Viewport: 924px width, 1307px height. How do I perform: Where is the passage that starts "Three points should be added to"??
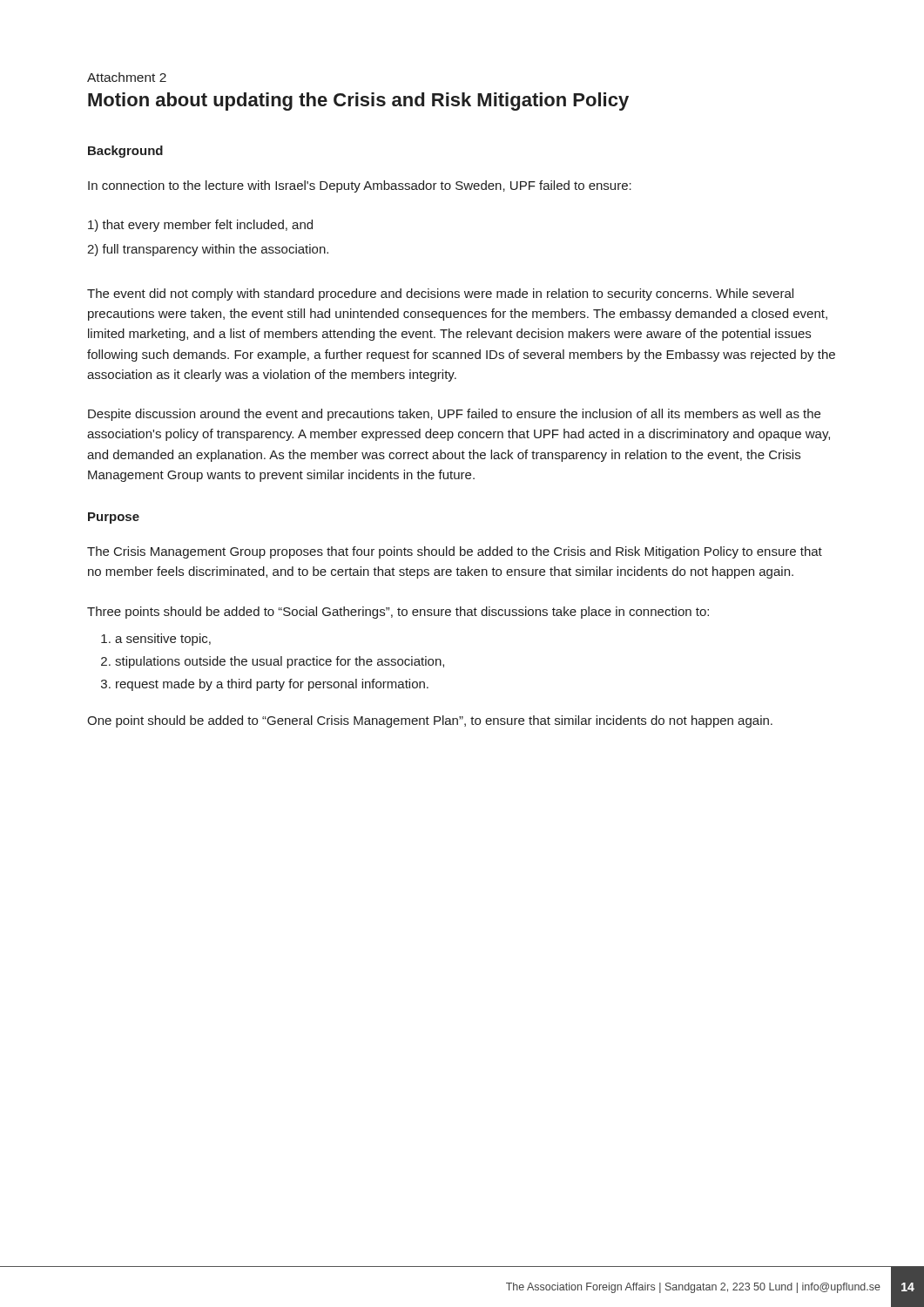tap(399, 611)
